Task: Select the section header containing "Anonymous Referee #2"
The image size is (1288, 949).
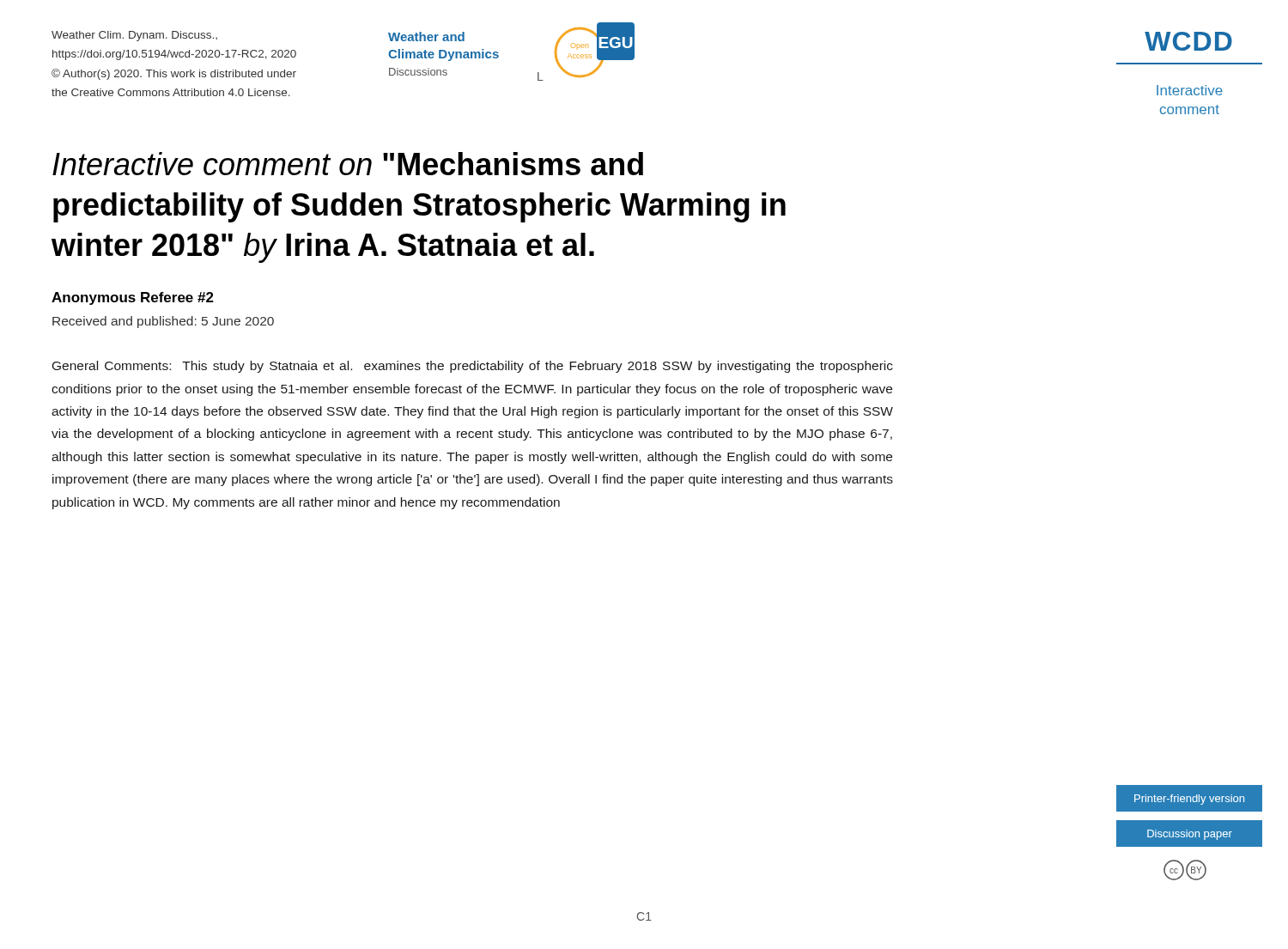Action: [x=133, y=298]
